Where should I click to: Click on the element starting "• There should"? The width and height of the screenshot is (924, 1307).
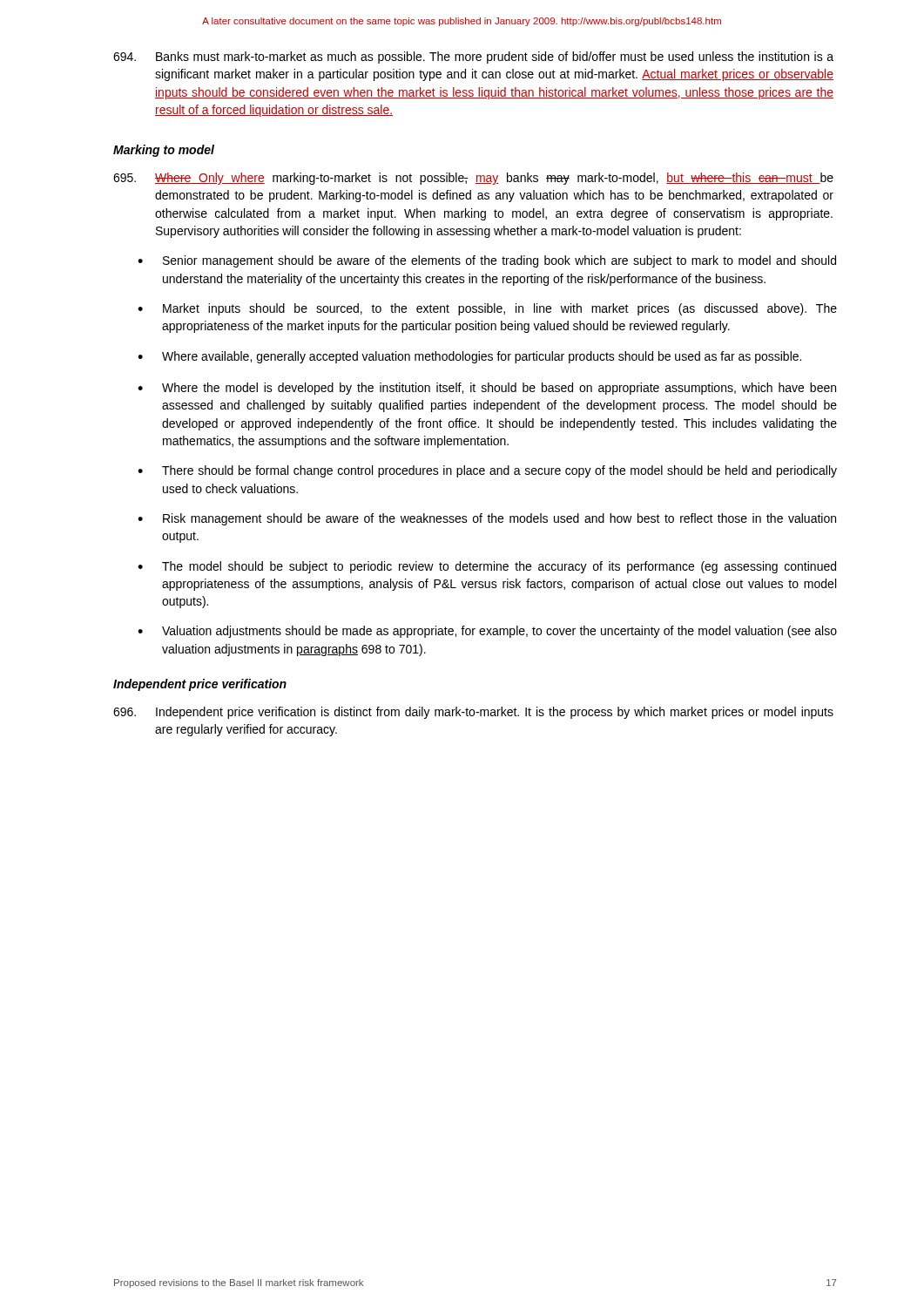[487, 480]
